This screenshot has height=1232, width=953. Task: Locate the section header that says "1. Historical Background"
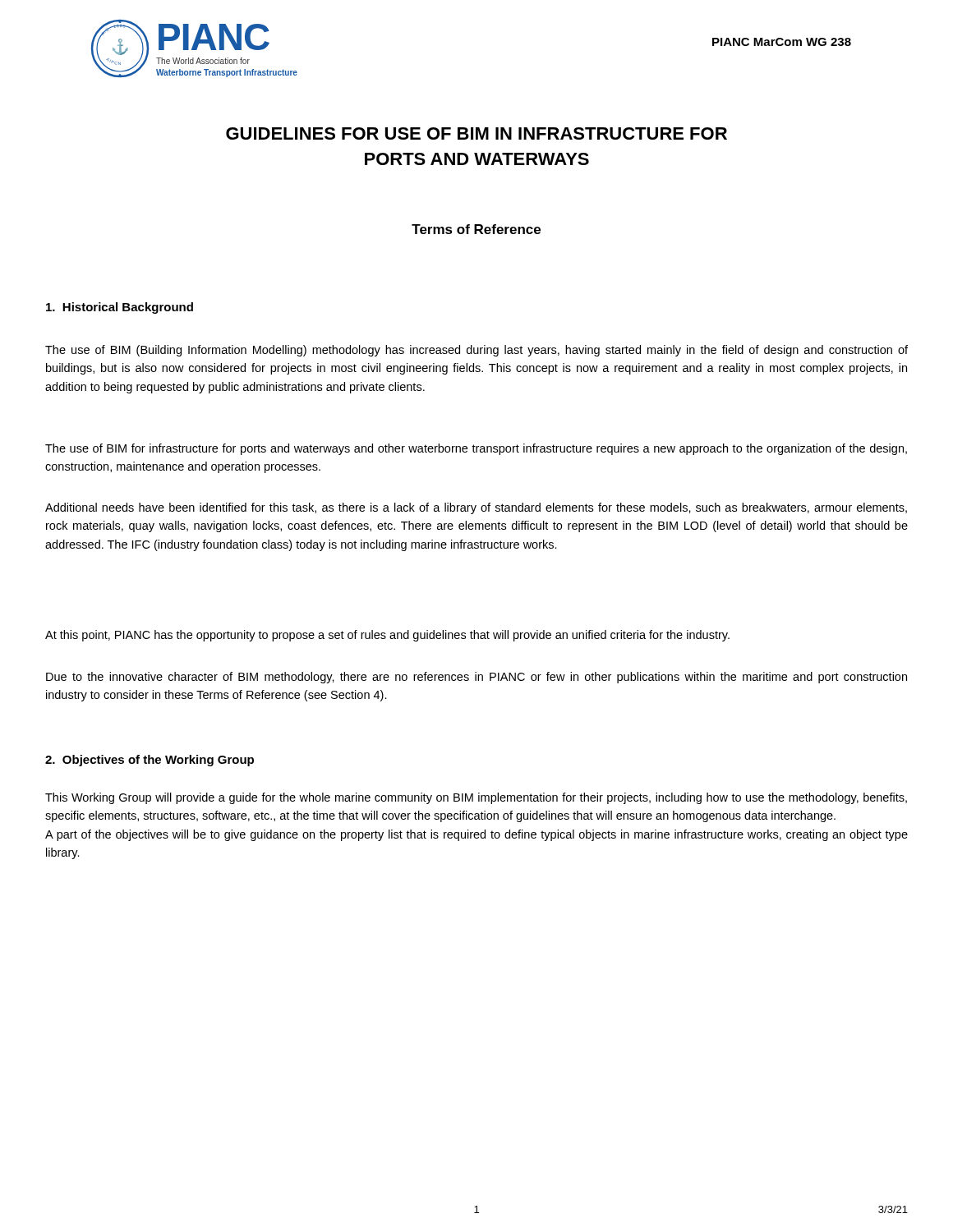[120, 307]
